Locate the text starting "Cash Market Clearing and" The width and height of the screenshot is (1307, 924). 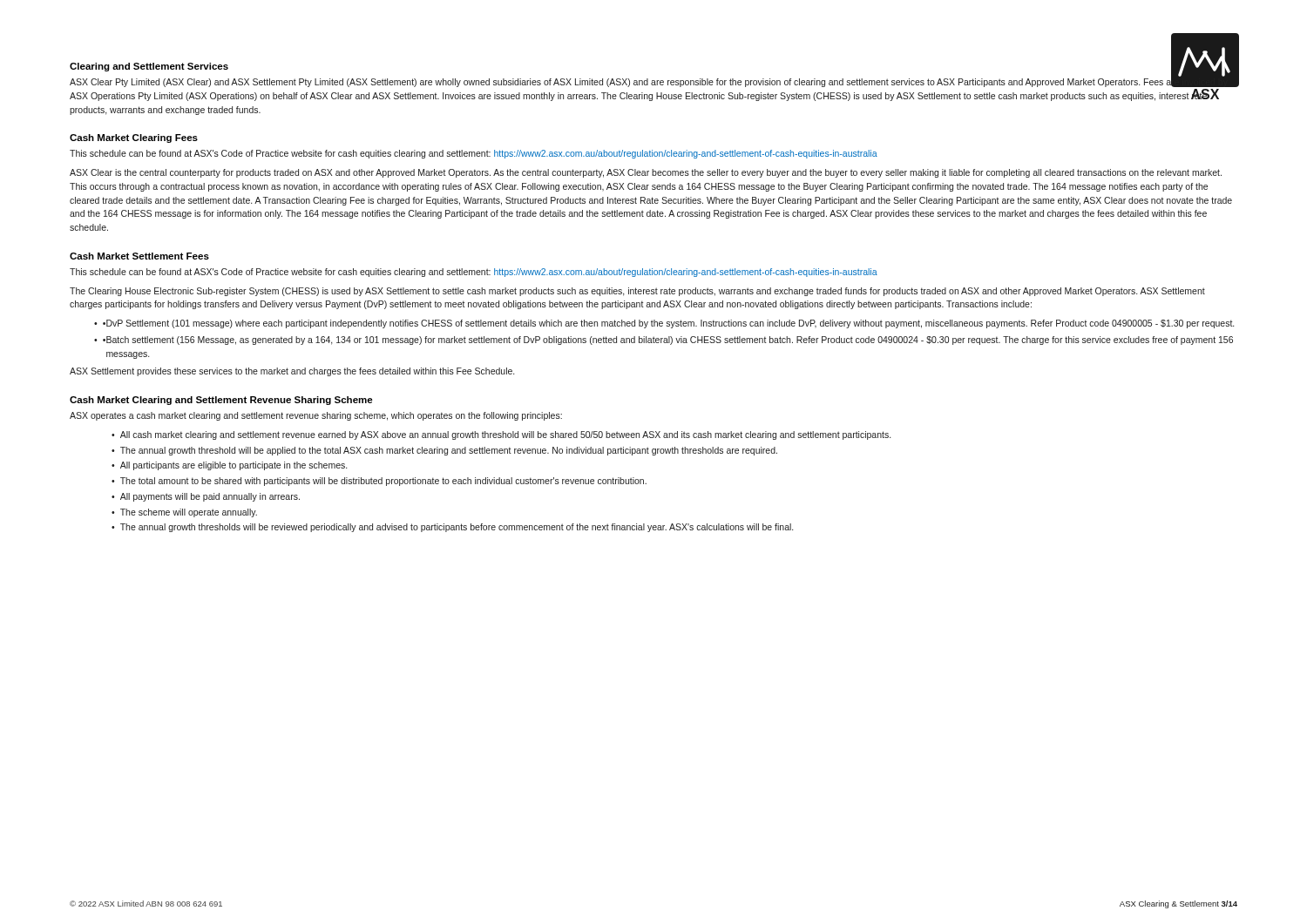point(221,400)
